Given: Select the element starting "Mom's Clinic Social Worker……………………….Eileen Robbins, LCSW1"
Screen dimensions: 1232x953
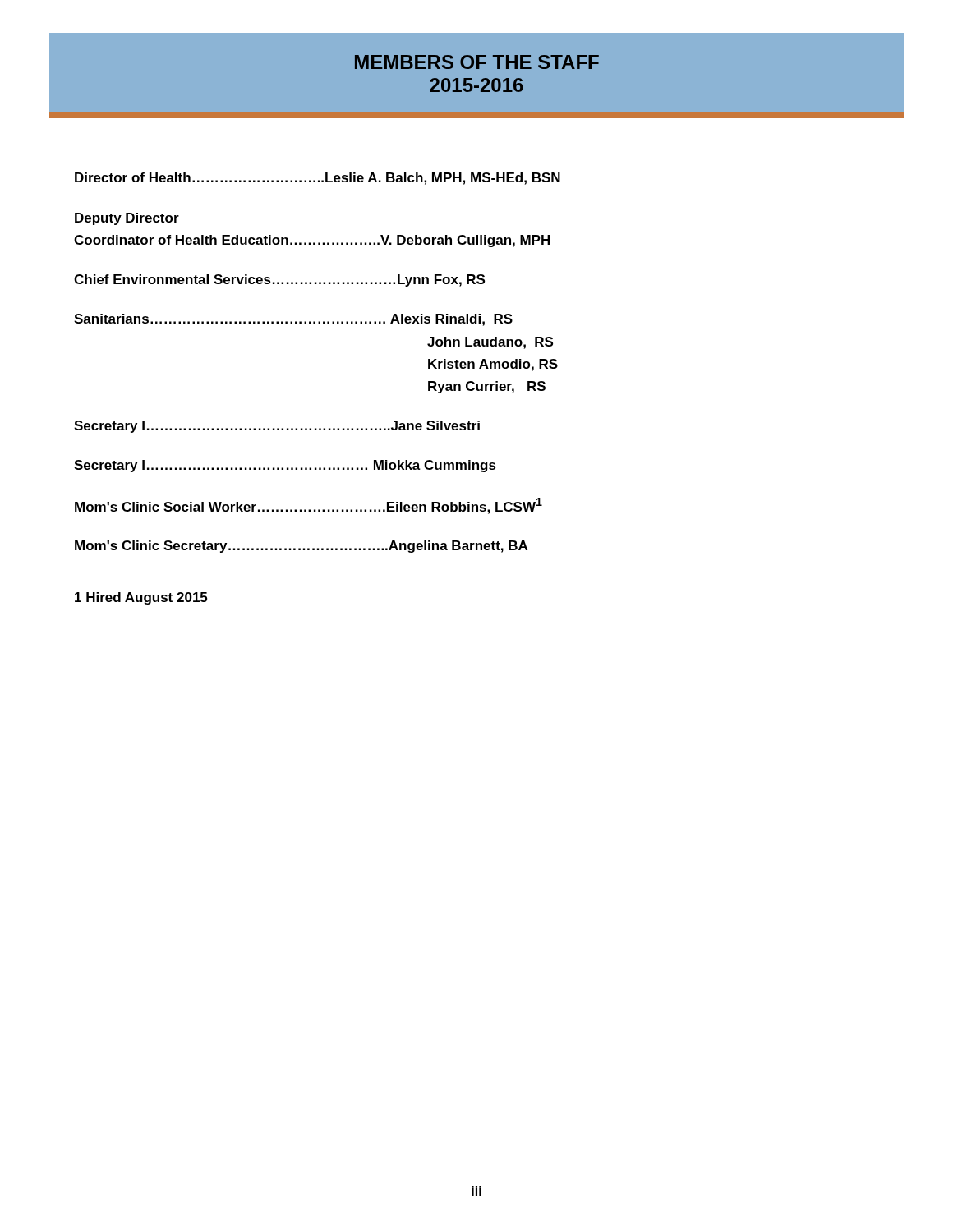Looking at the screenshot, I should [308, 505].
